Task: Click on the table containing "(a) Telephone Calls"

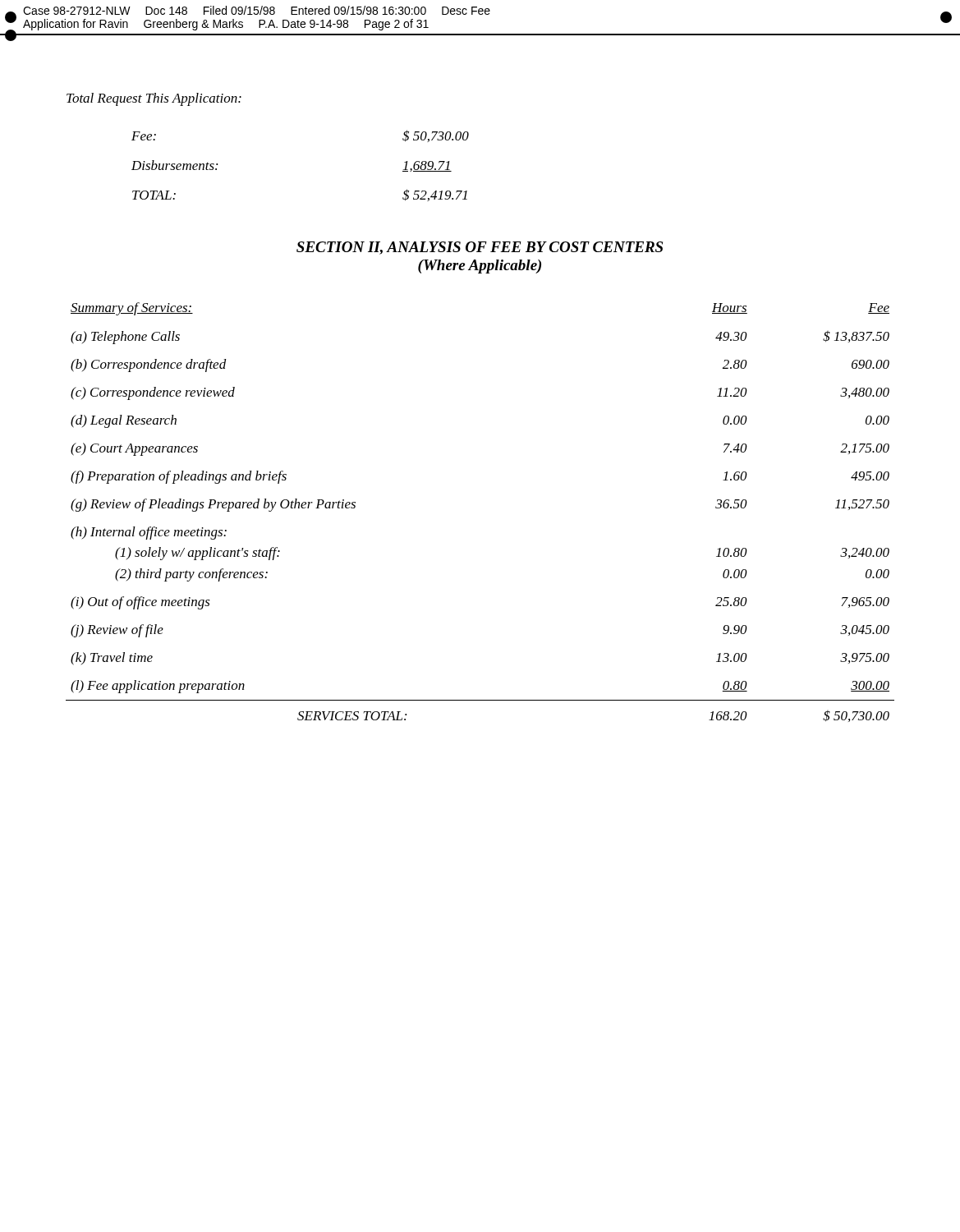Action: click(x=480, y=514)
